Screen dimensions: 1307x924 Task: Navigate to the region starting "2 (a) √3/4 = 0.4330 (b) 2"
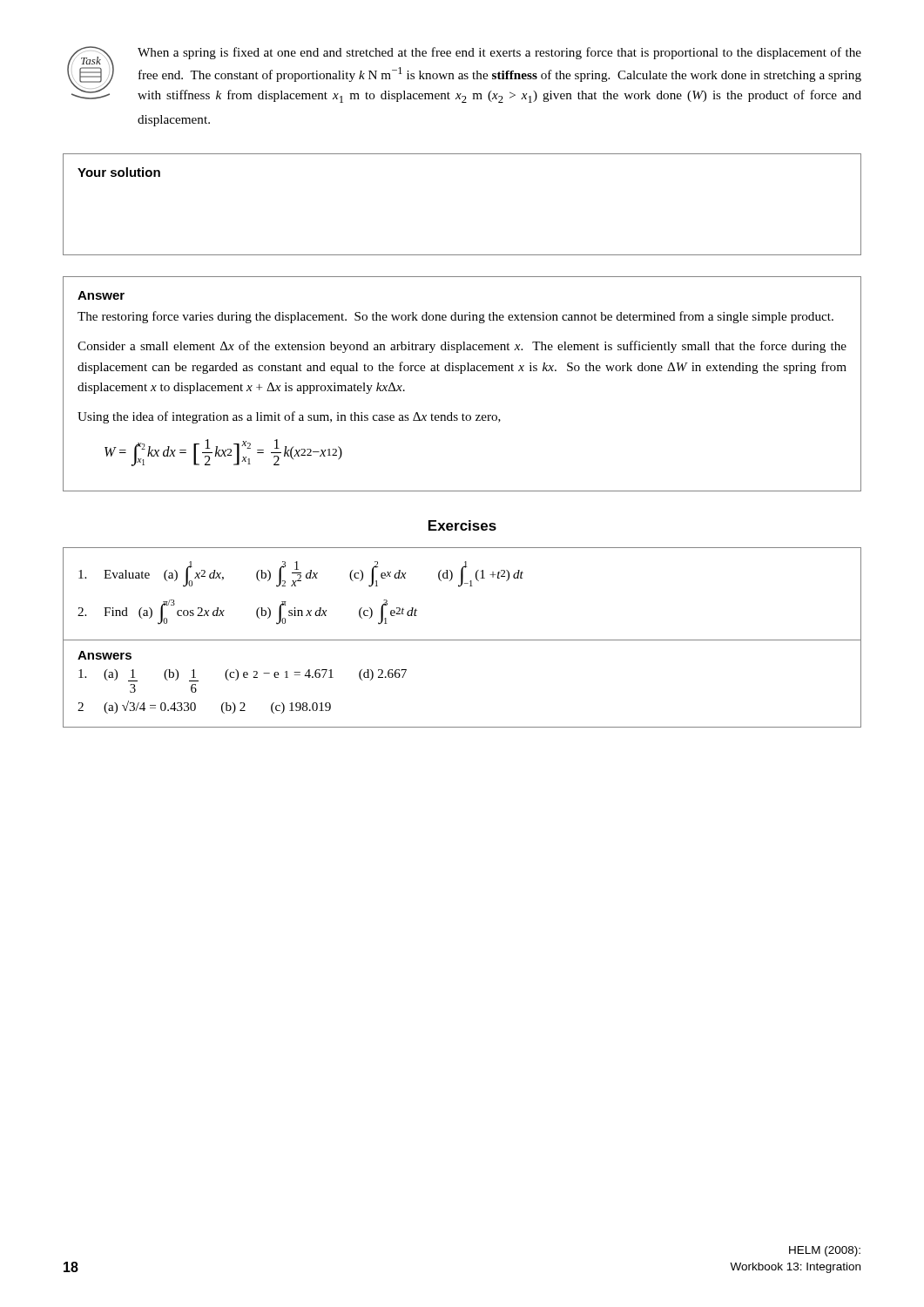pos(204,707)
